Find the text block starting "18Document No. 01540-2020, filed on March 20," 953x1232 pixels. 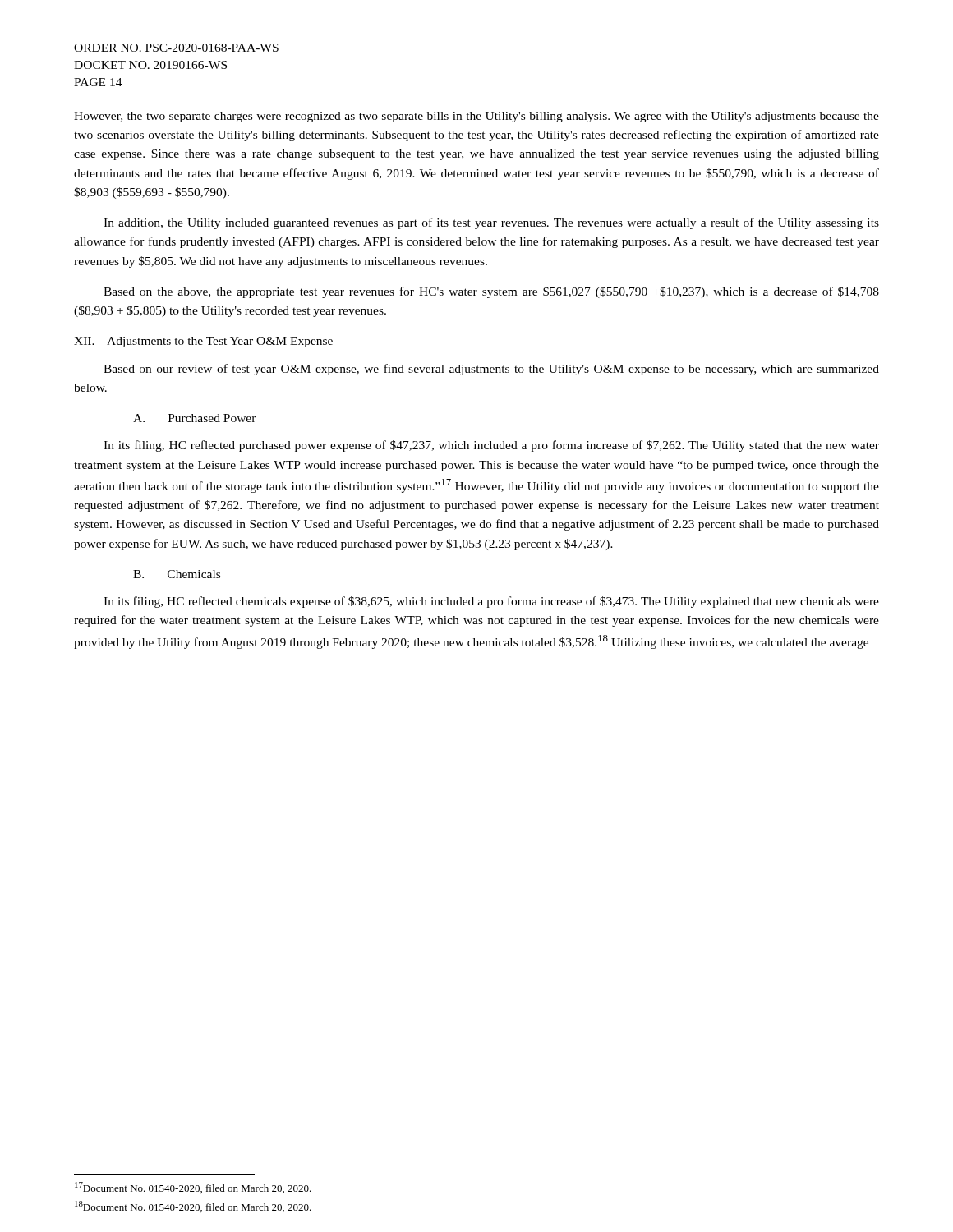193,1206
